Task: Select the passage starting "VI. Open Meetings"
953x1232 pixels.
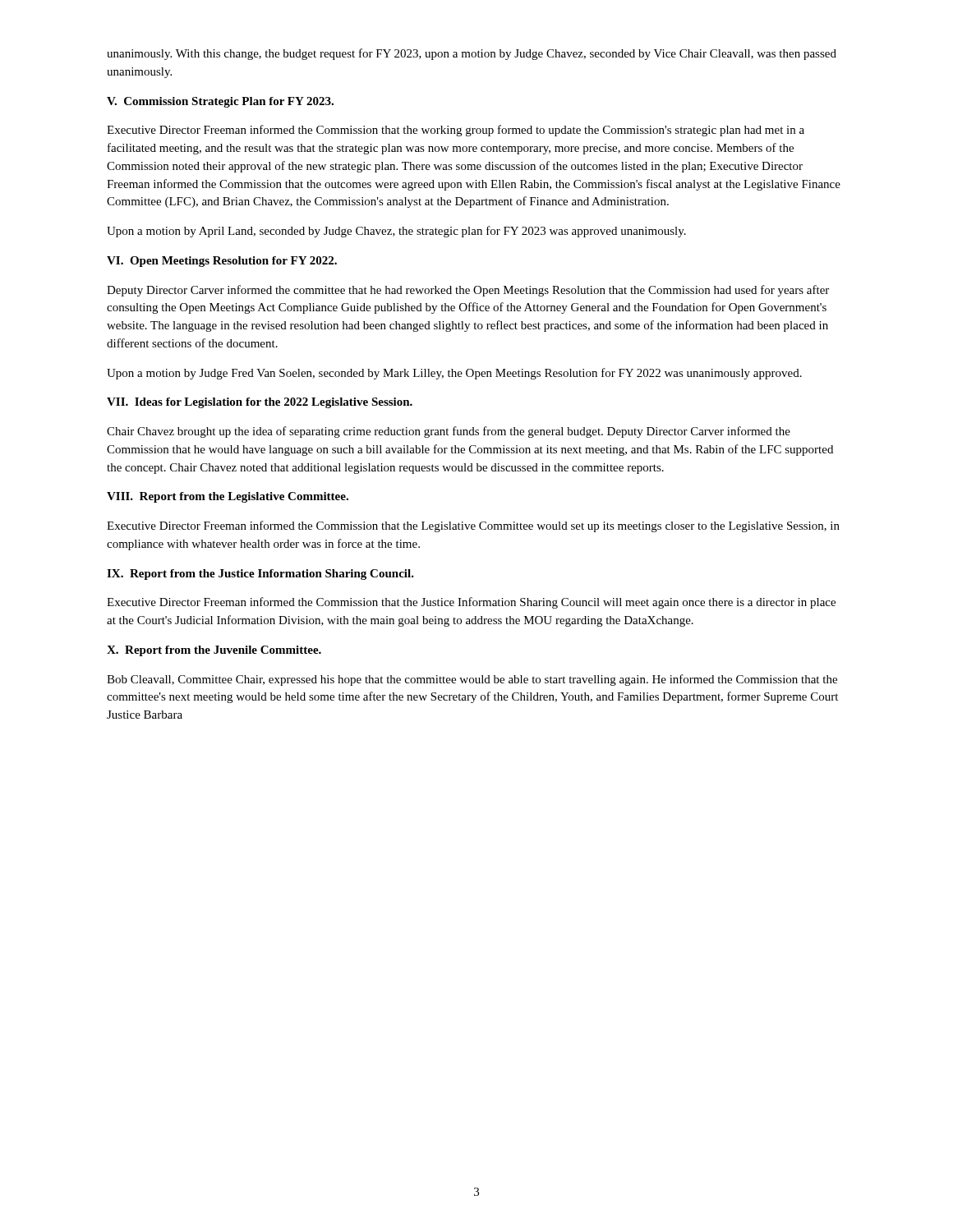Action: (x=222, y=262)
